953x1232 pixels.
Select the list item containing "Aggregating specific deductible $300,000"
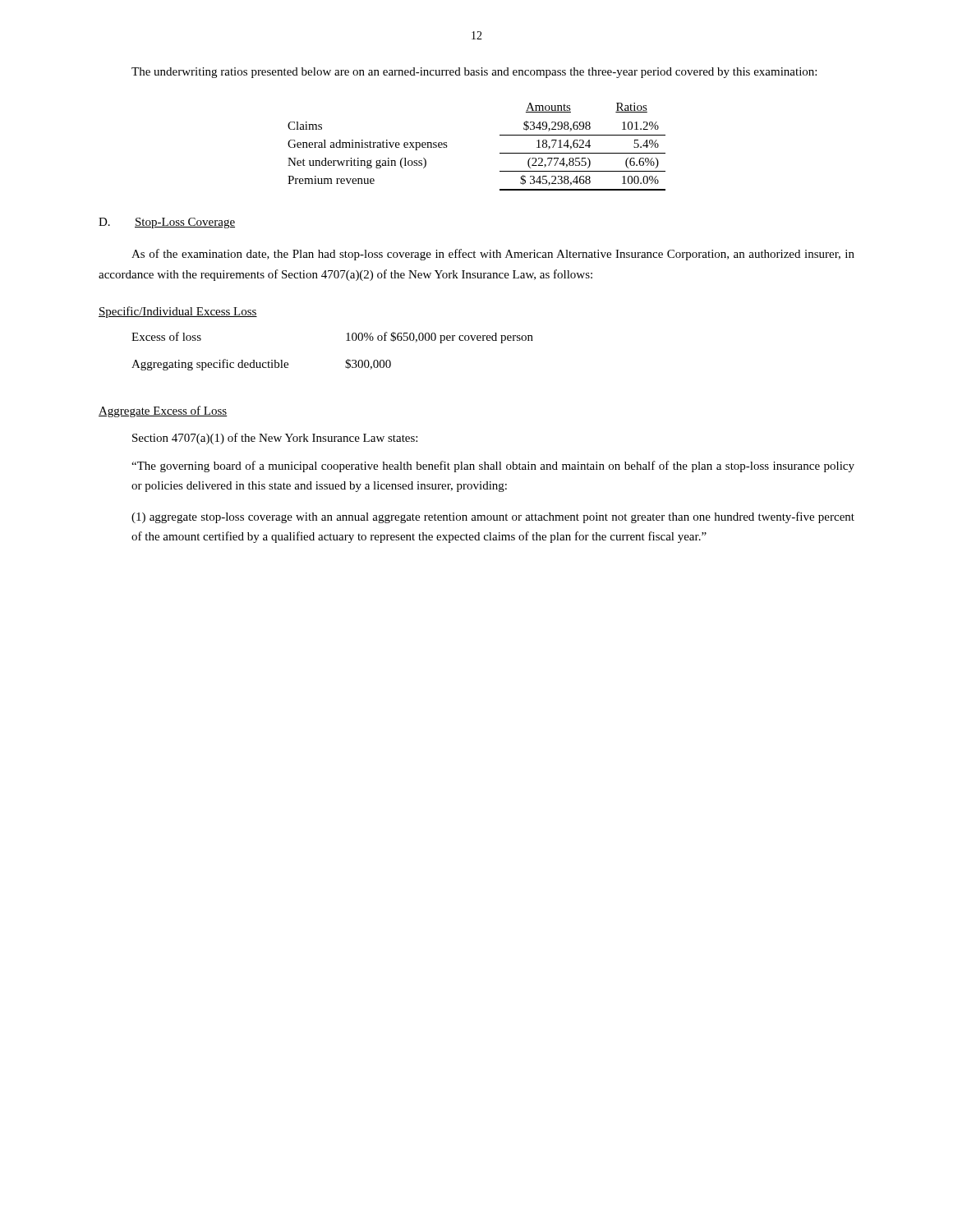(261, 364)
